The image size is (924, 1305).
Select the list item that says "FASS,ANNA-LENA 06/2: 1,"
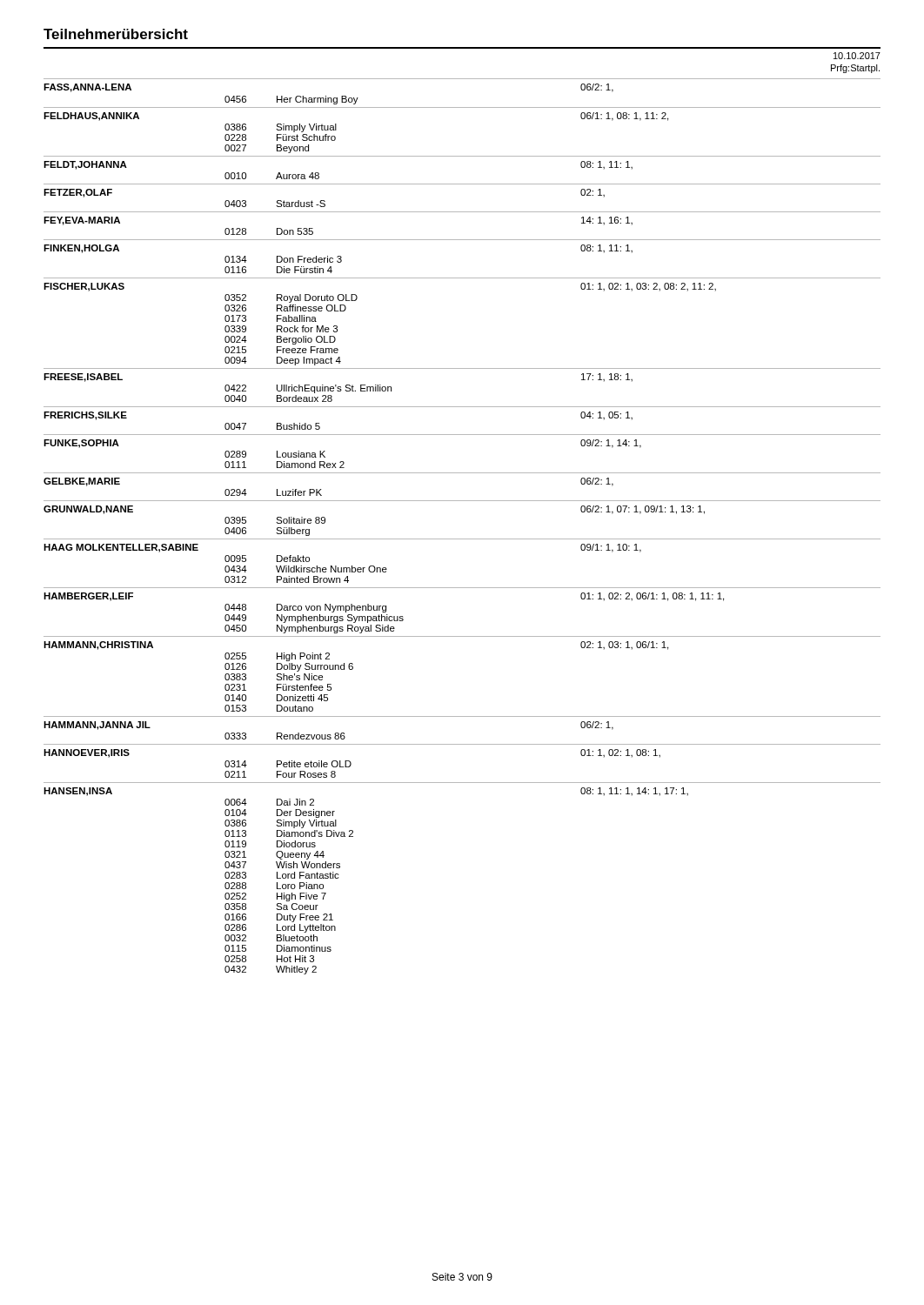click(462, 86)
